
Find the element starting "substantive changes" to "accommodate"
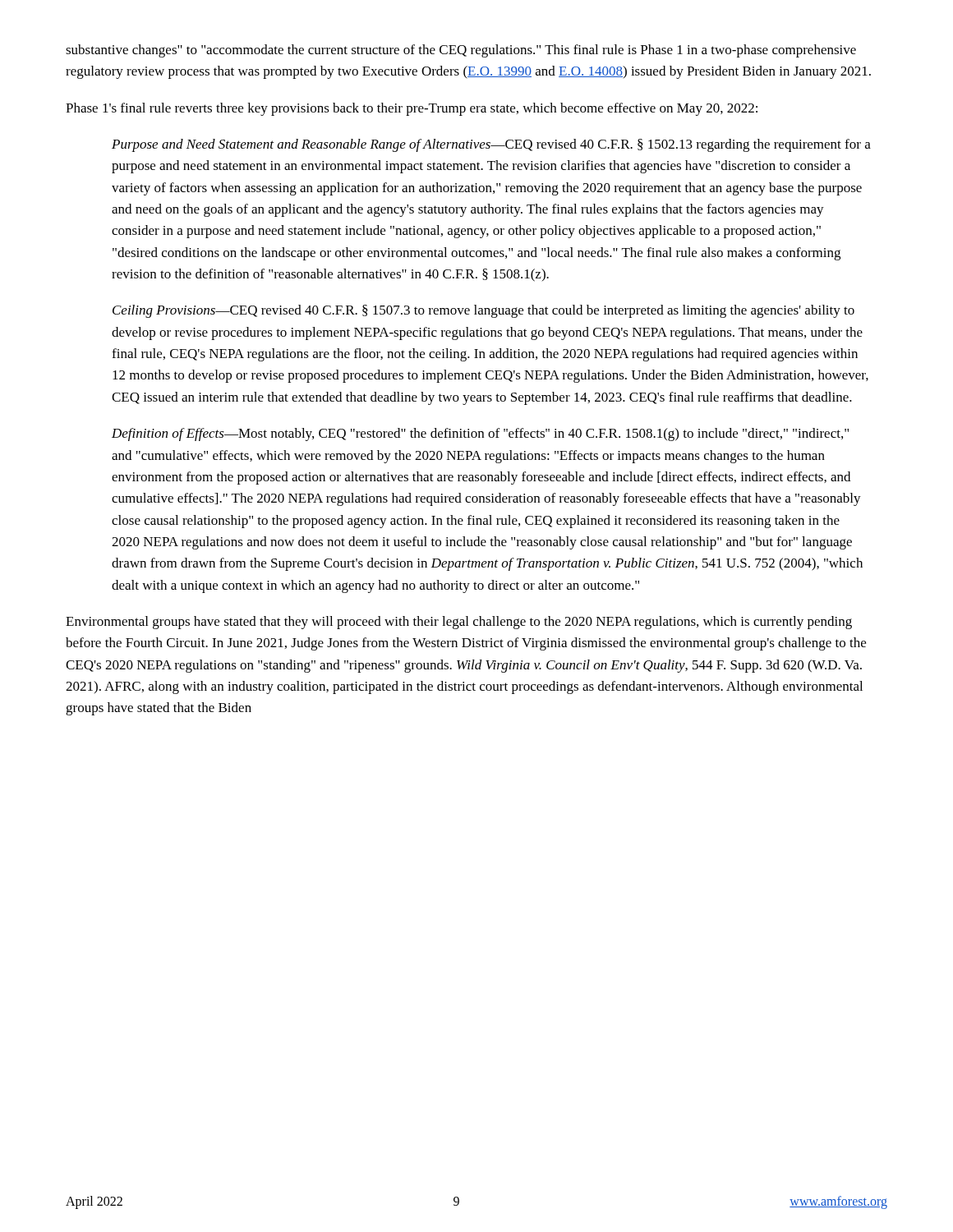coord(469,60)
